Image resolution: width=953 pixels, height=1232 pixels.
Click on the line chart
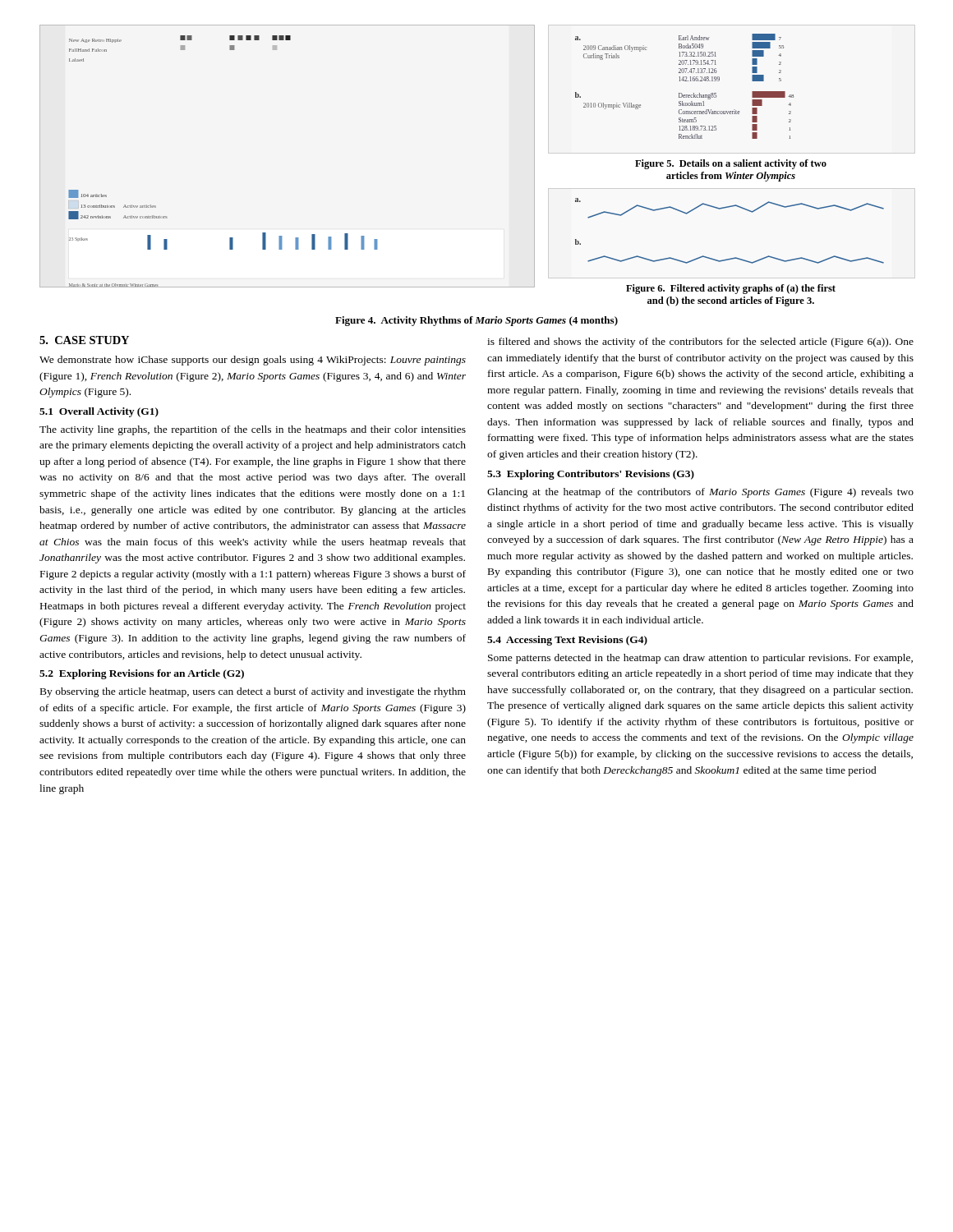(x=732, y=233)
